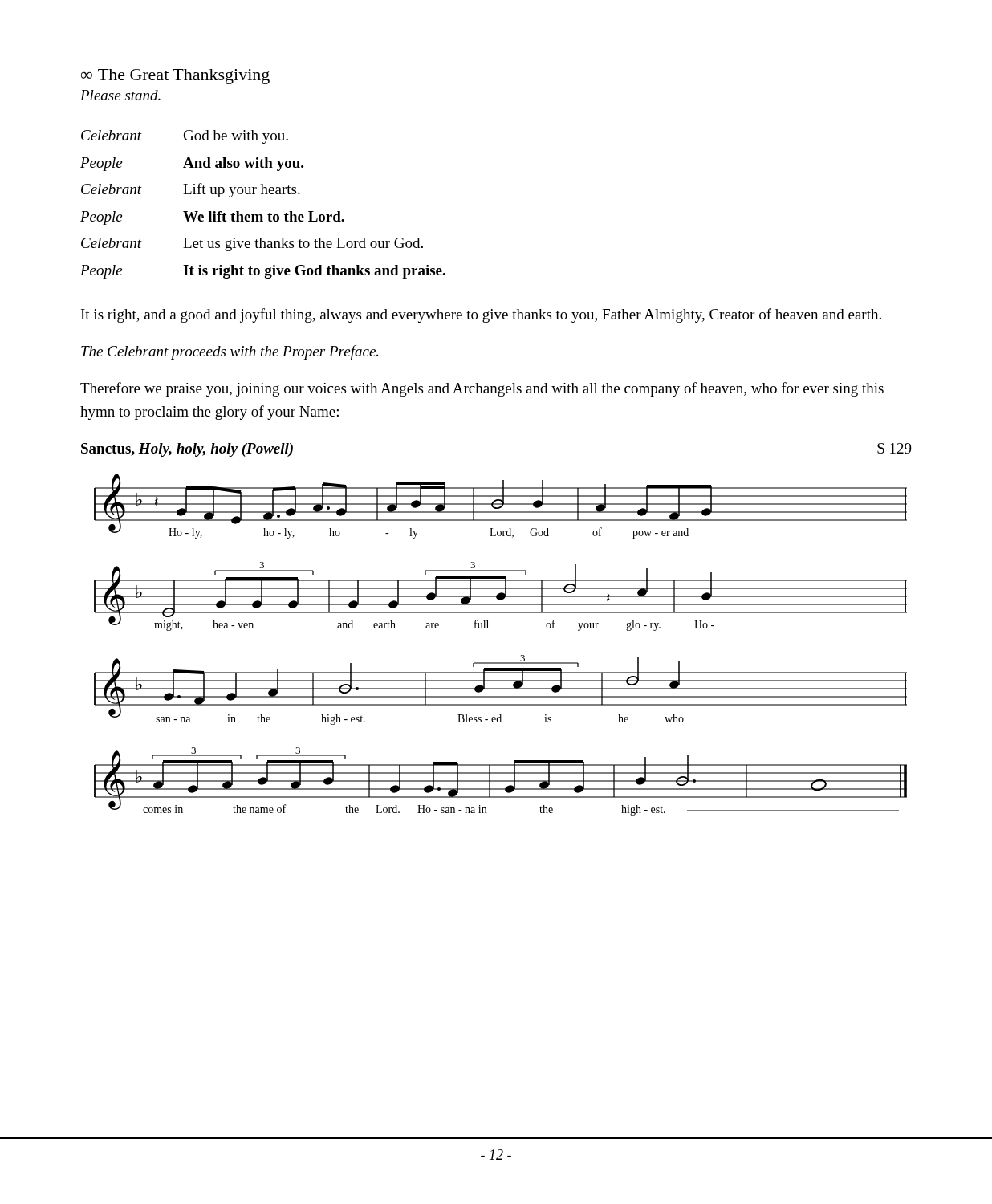This screenshot has height=1204, width=992.
Task: Point to the text block starting "∞ The Great Thanksgiving"
Action: 175,75
